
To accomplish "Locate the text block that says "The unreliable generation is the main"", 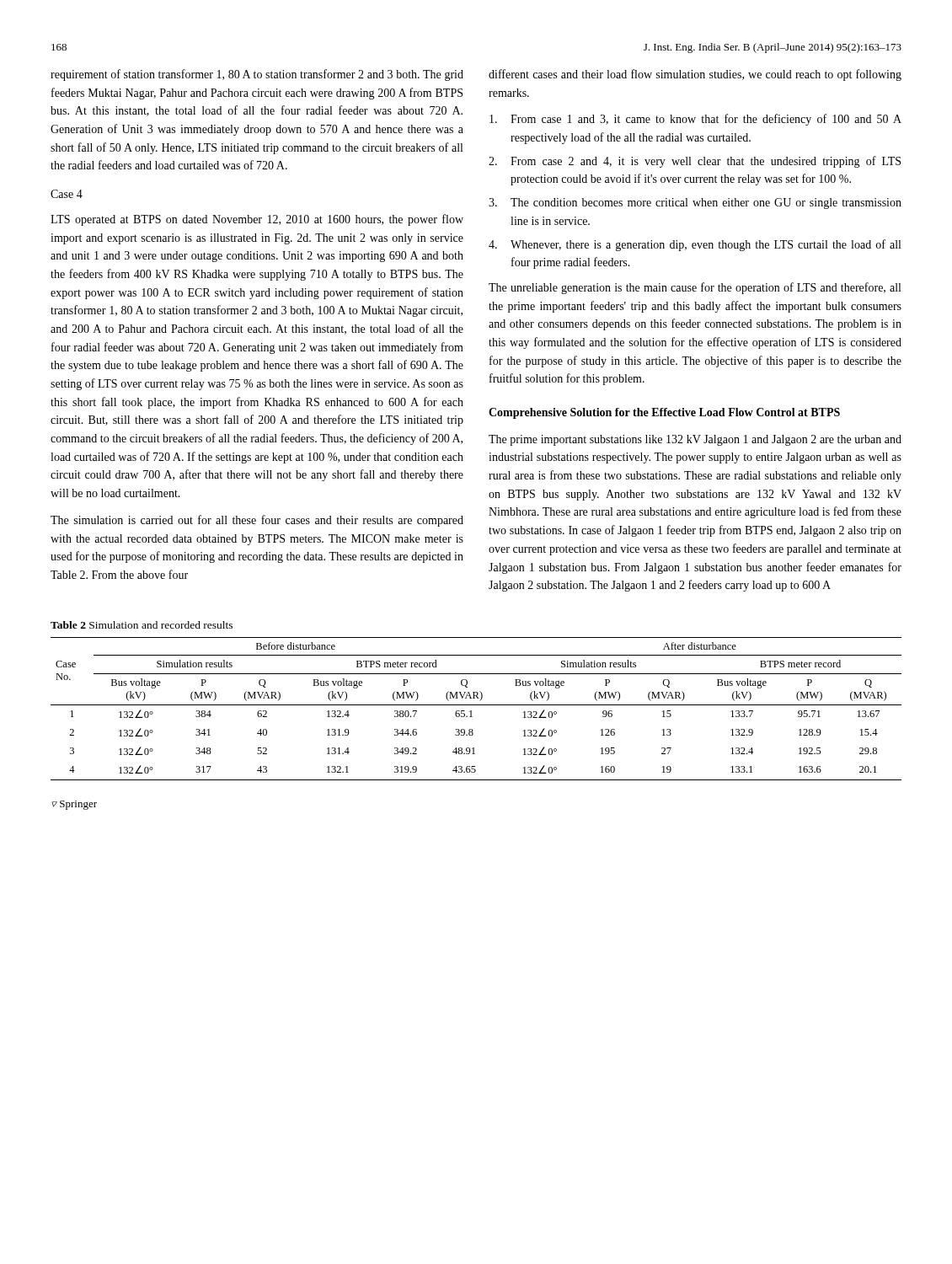I will [x=695, y=333].
